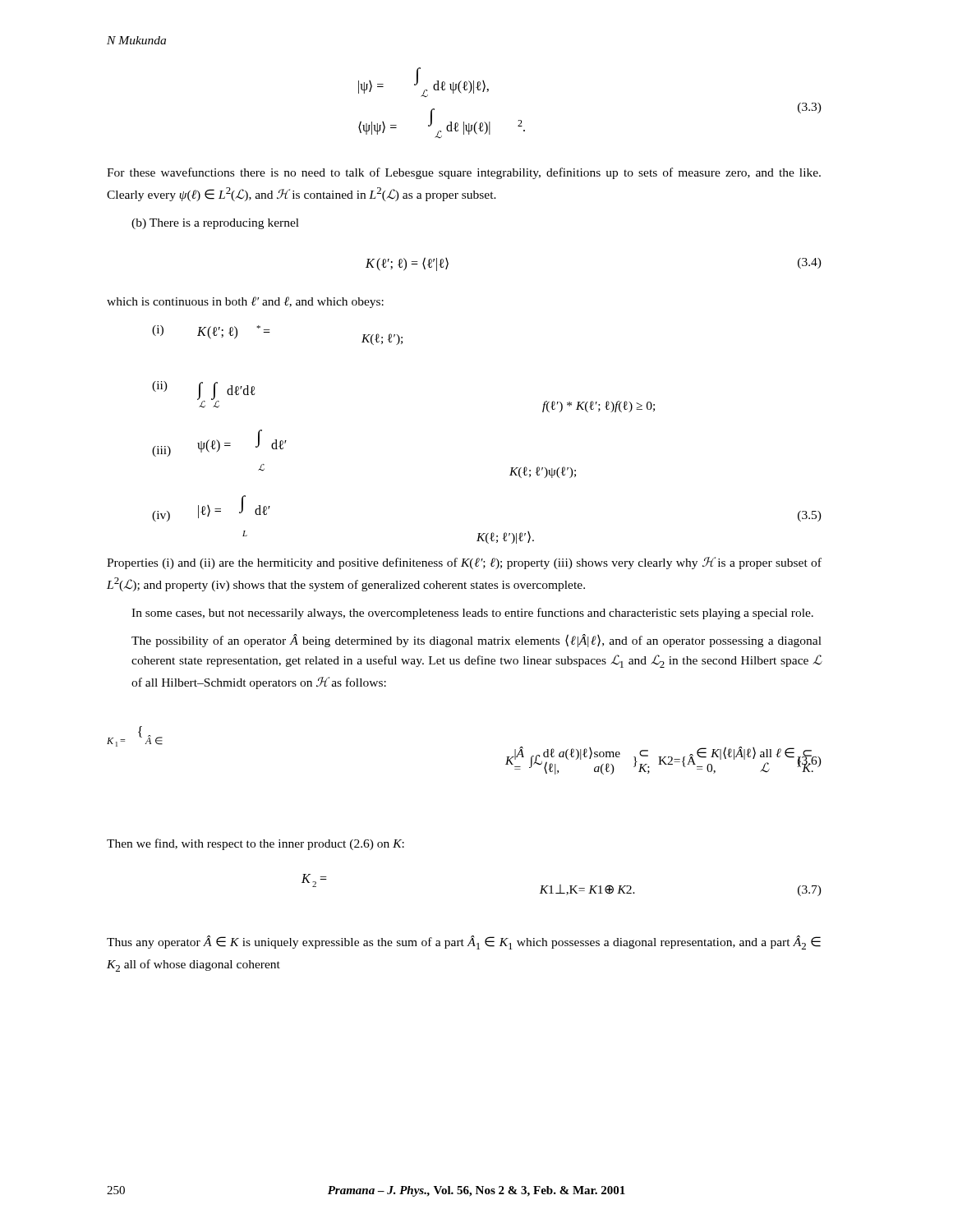Viewport: 953px width, 1232px height.
Task: Click on the formula containing "Κ 1 = {"
Action: [x=140, y=737]
